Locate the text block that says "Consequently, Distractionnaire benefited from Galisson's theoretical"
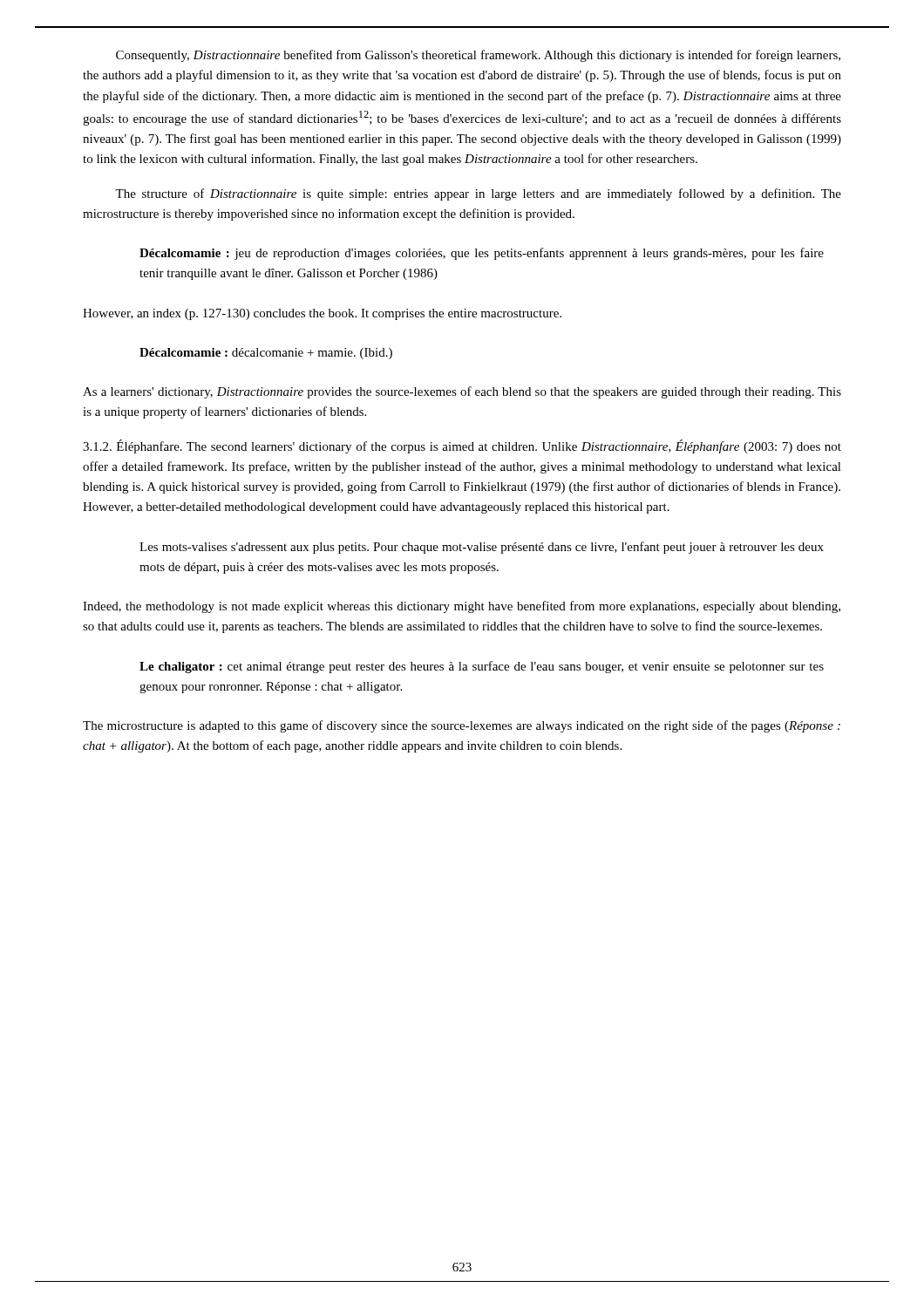924x1308 pixels. tap(462, 107)
